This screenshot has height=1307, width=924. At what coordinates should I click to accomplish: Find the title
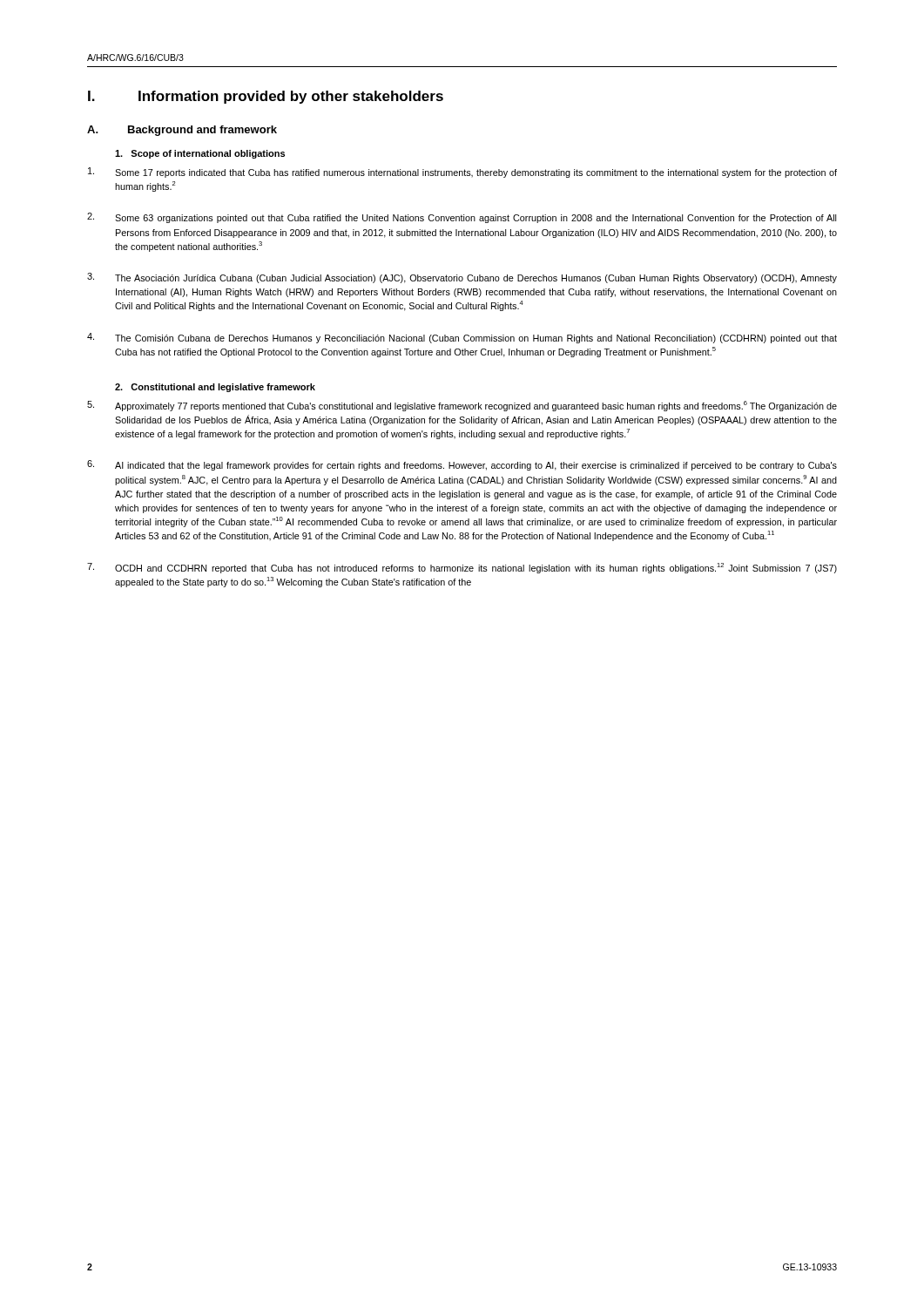pos(462,97)
